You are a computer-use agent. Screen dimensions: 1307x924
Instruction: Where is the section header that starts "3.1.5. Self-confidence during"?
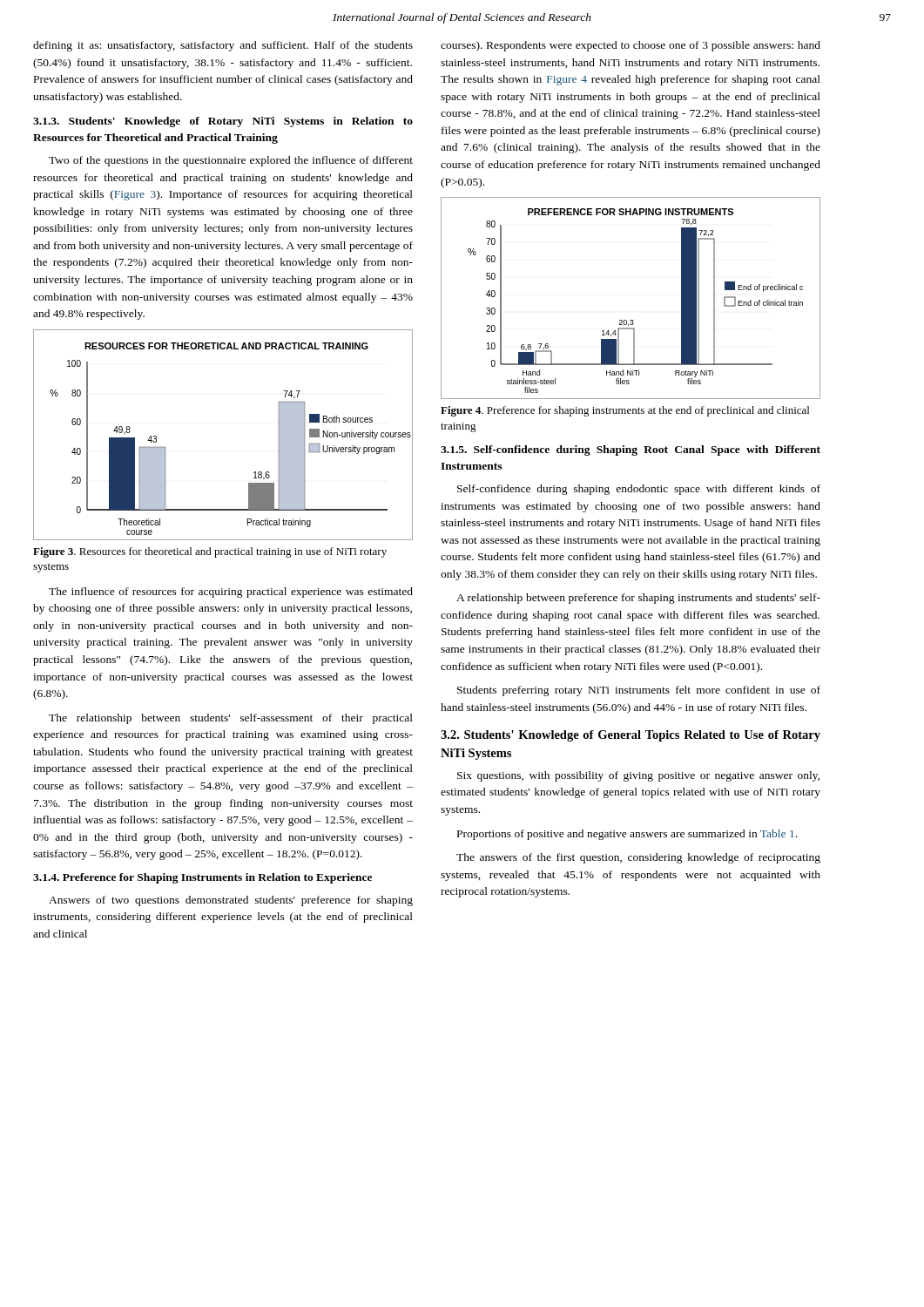(630, 458)
